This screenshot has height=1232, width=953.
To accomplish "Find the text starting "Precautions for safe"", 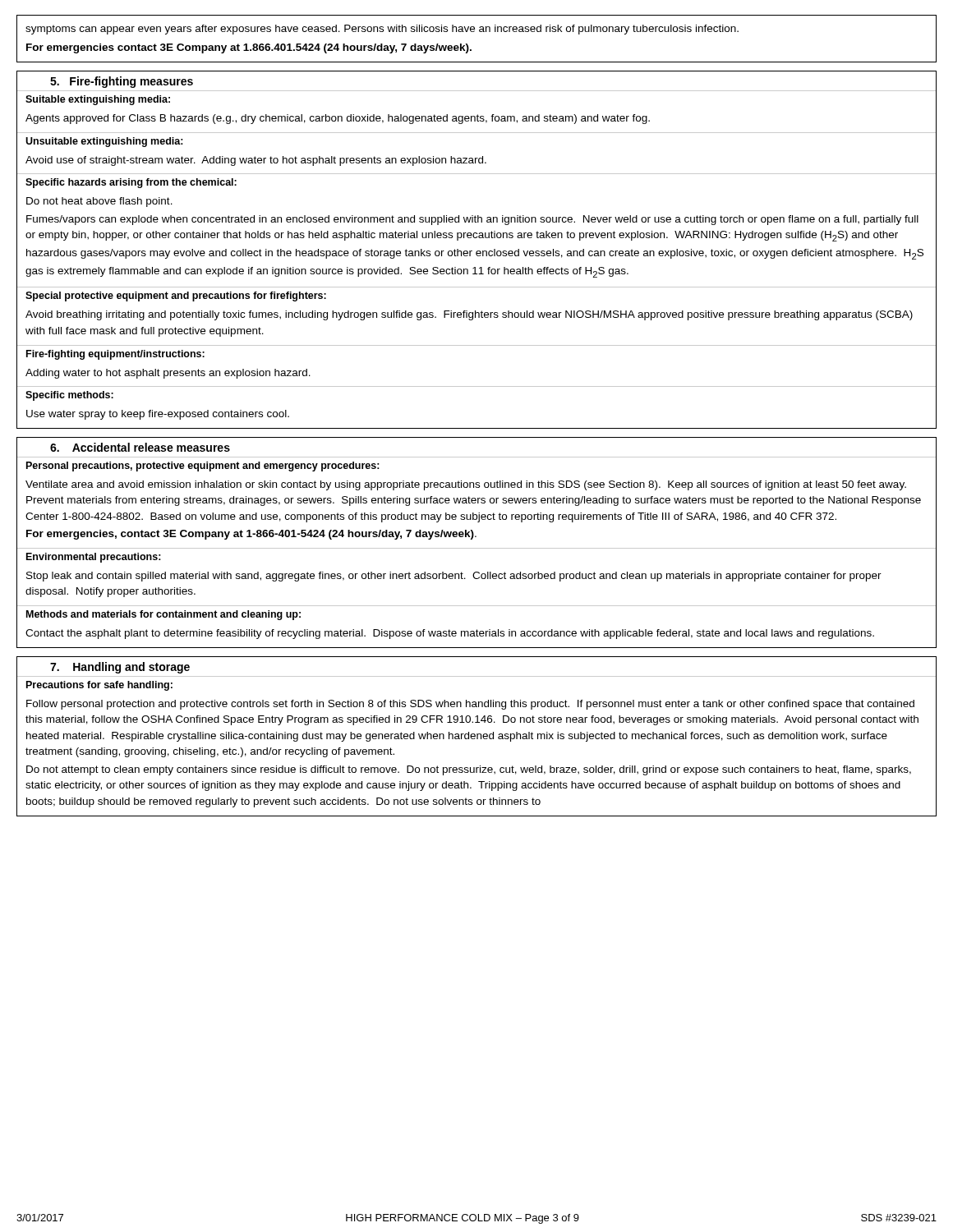I will (476, 745).
